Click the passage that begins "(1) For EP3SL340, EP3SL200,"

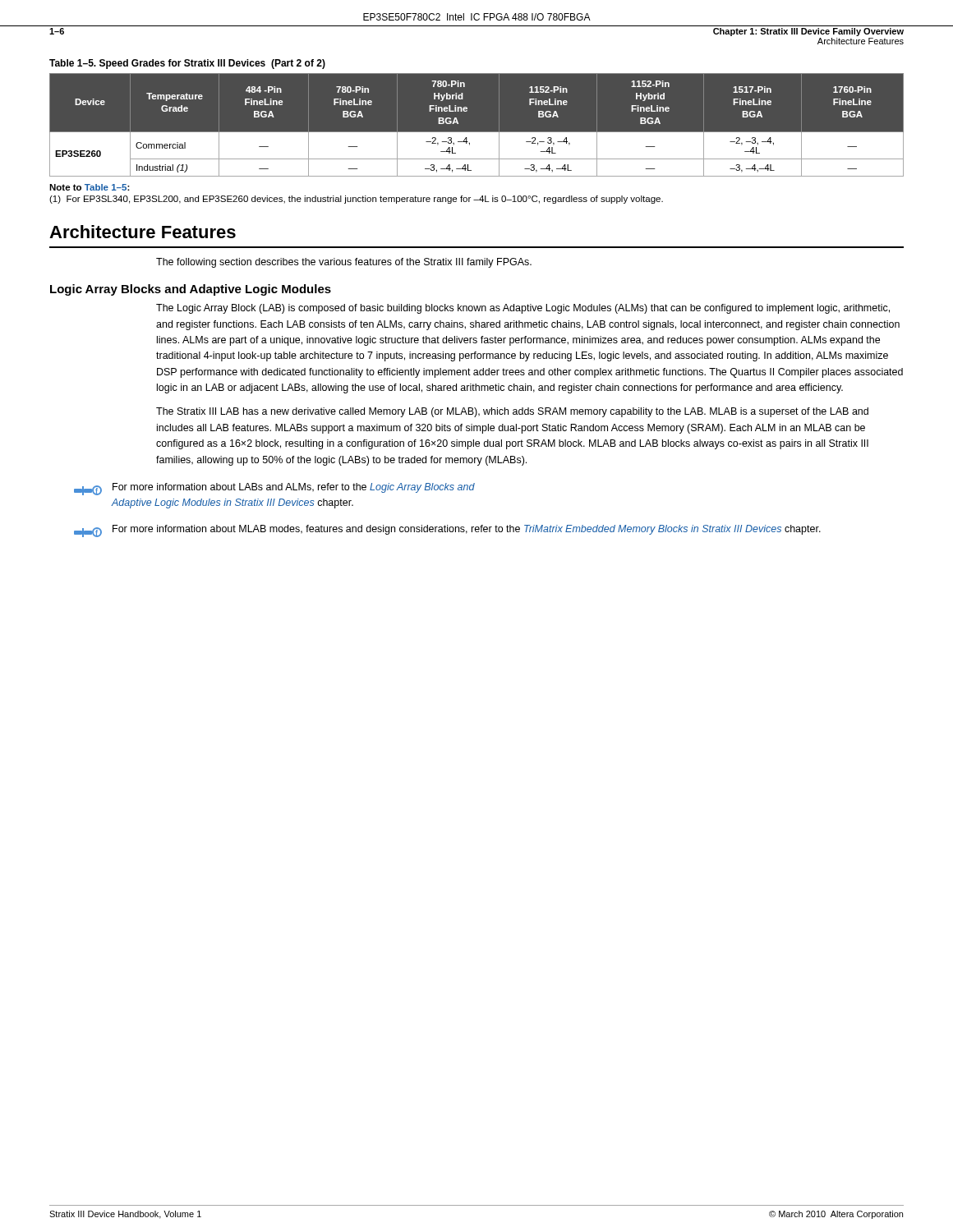click(x=356, y=199)
